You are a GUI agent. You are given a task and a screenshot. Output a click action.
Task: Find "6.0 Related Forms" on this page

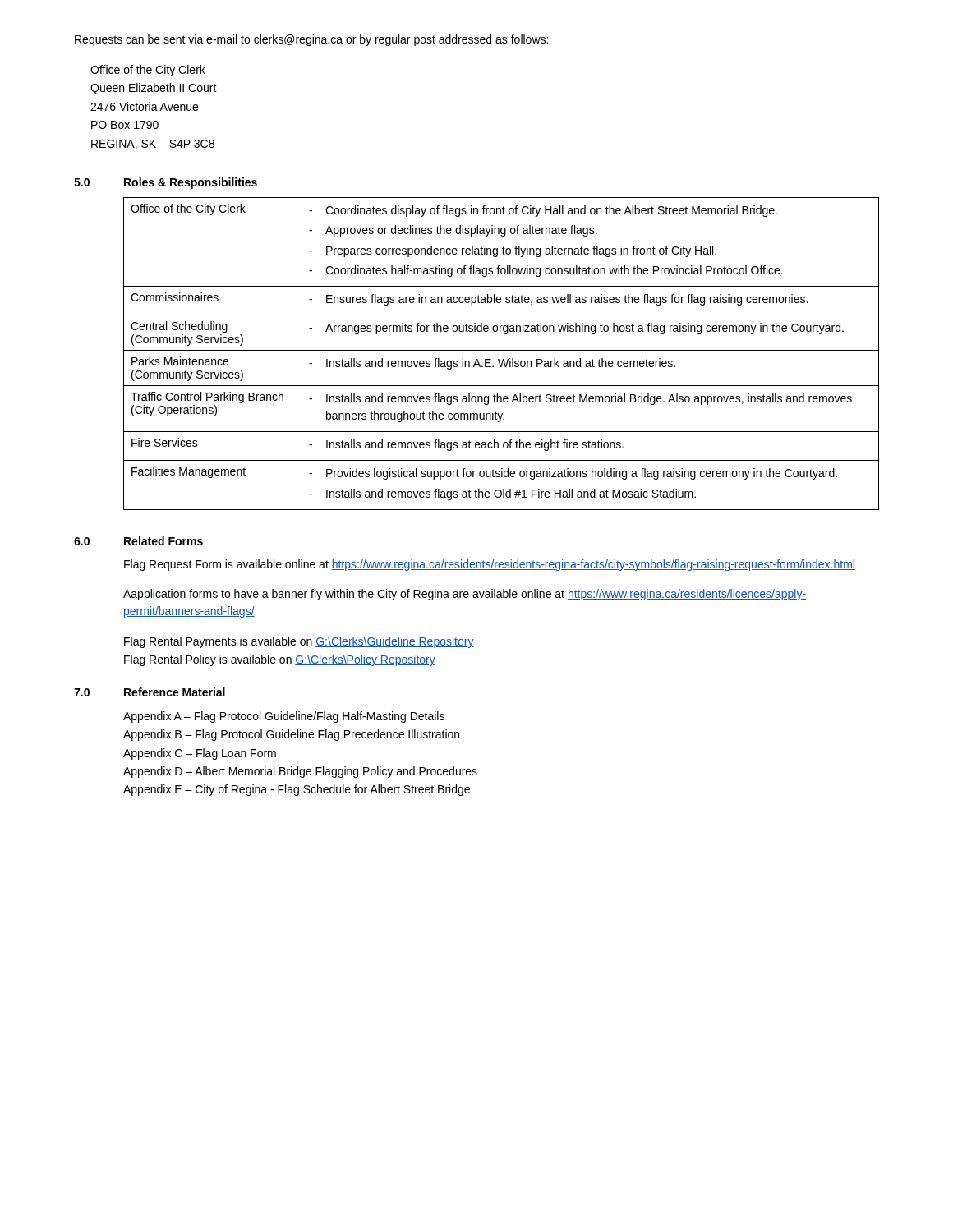click(139, 541)
